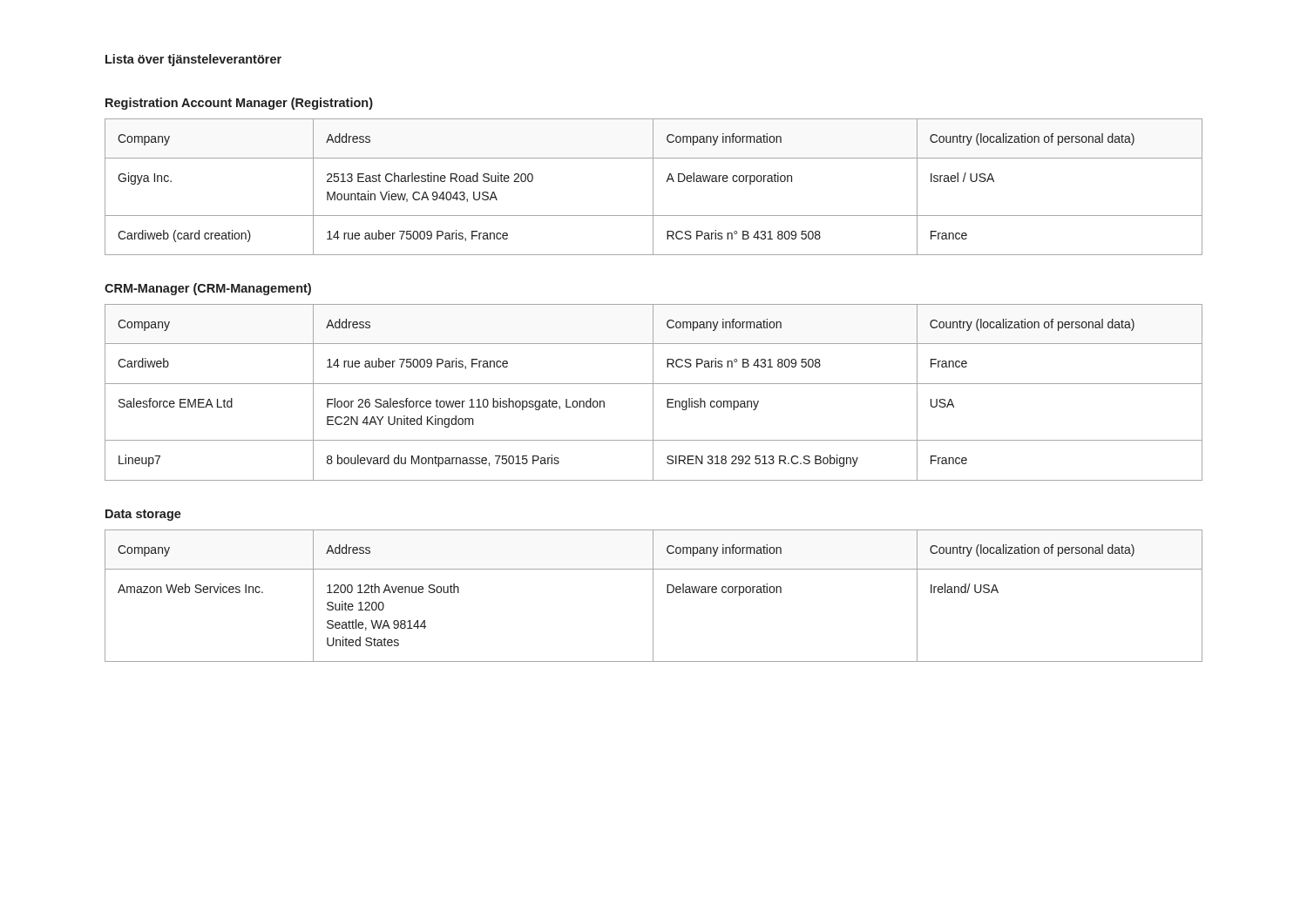Click where it says "Data storage"
Screen dimensions: 924x1307
143,514
